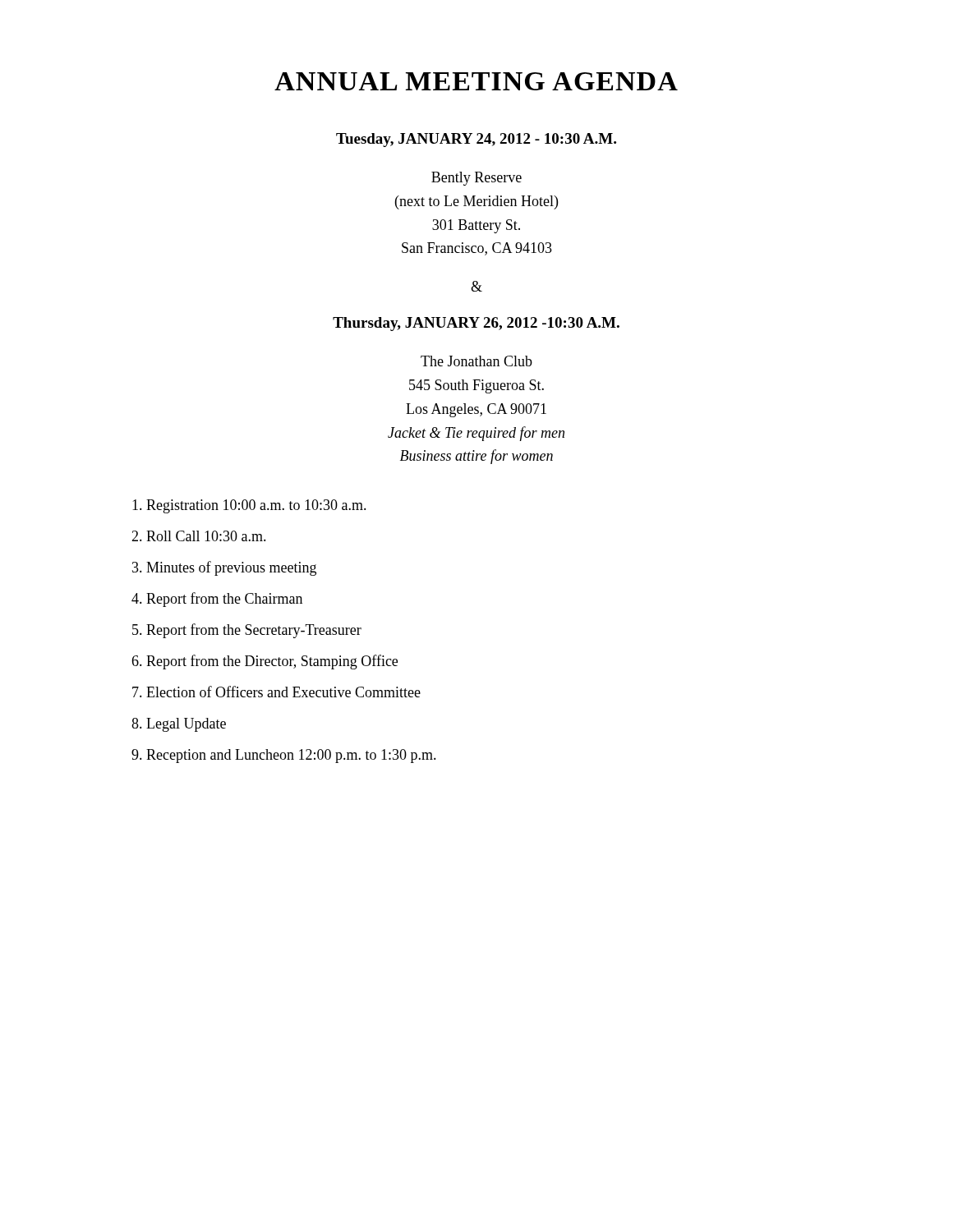Select the passage starting "6. Report from the Director, Stamping Office"
The width and height of the screenshot is (953, 1232).
(x=265, y=661)
